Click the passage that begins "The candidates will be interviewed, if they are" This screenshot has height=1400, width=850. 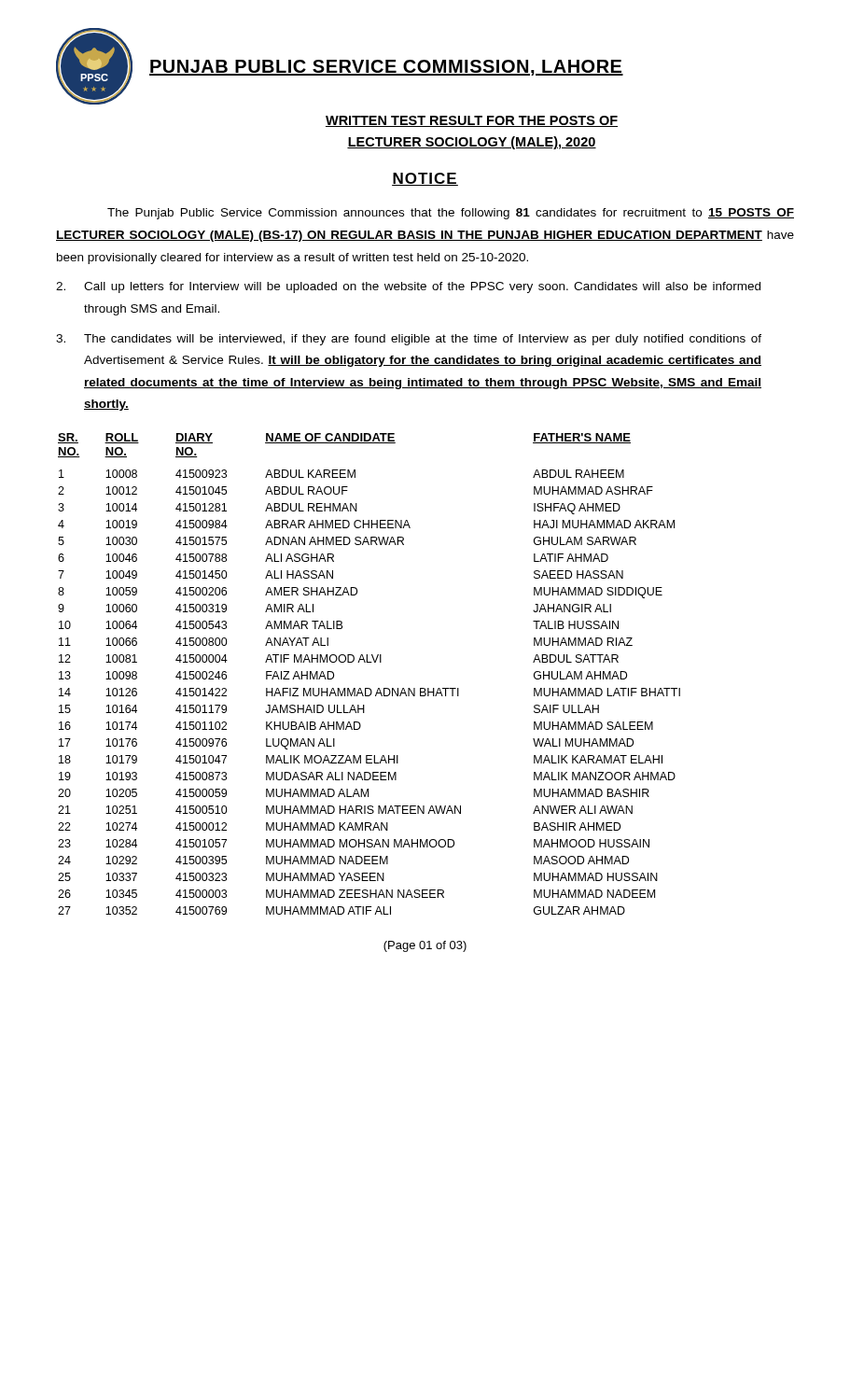coord(409,371)
